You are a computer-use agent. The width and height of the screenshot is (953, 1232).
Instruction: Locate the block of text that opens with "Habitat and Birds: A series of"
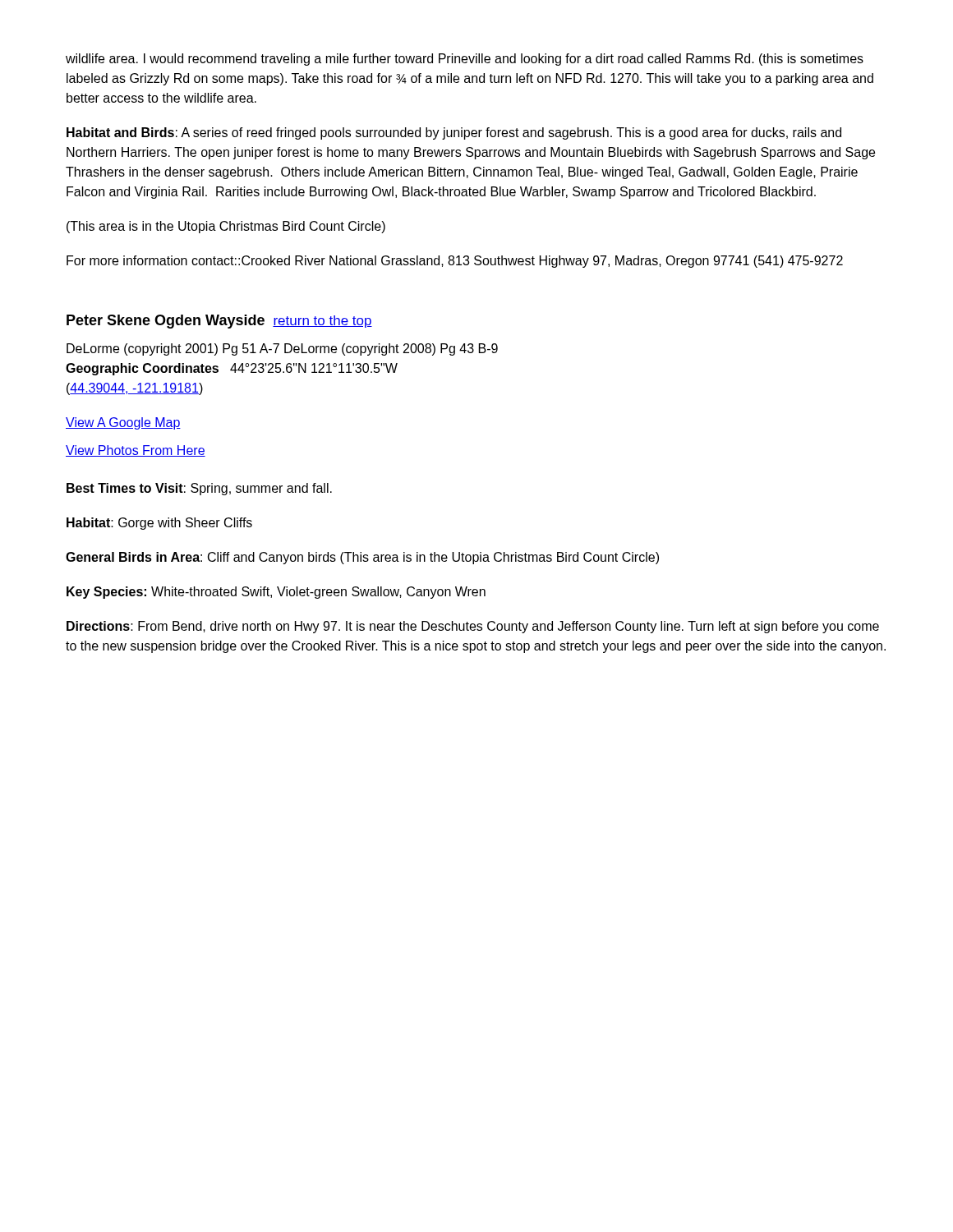[x=471, y=162]
